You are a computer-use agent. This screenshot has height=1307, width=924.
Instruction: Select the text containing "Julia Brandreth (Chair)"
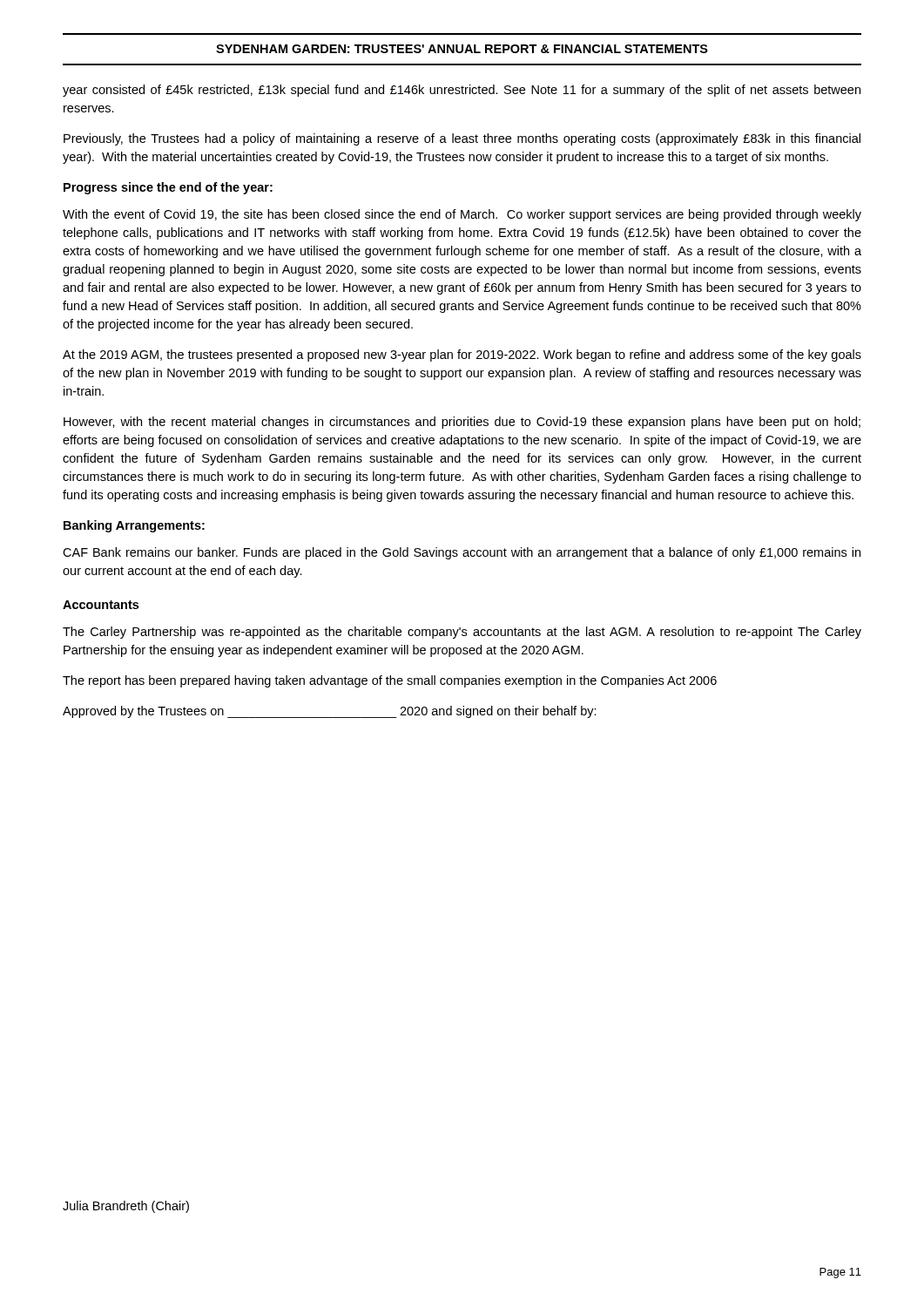pyautogui.click(x=126, y=1206)
